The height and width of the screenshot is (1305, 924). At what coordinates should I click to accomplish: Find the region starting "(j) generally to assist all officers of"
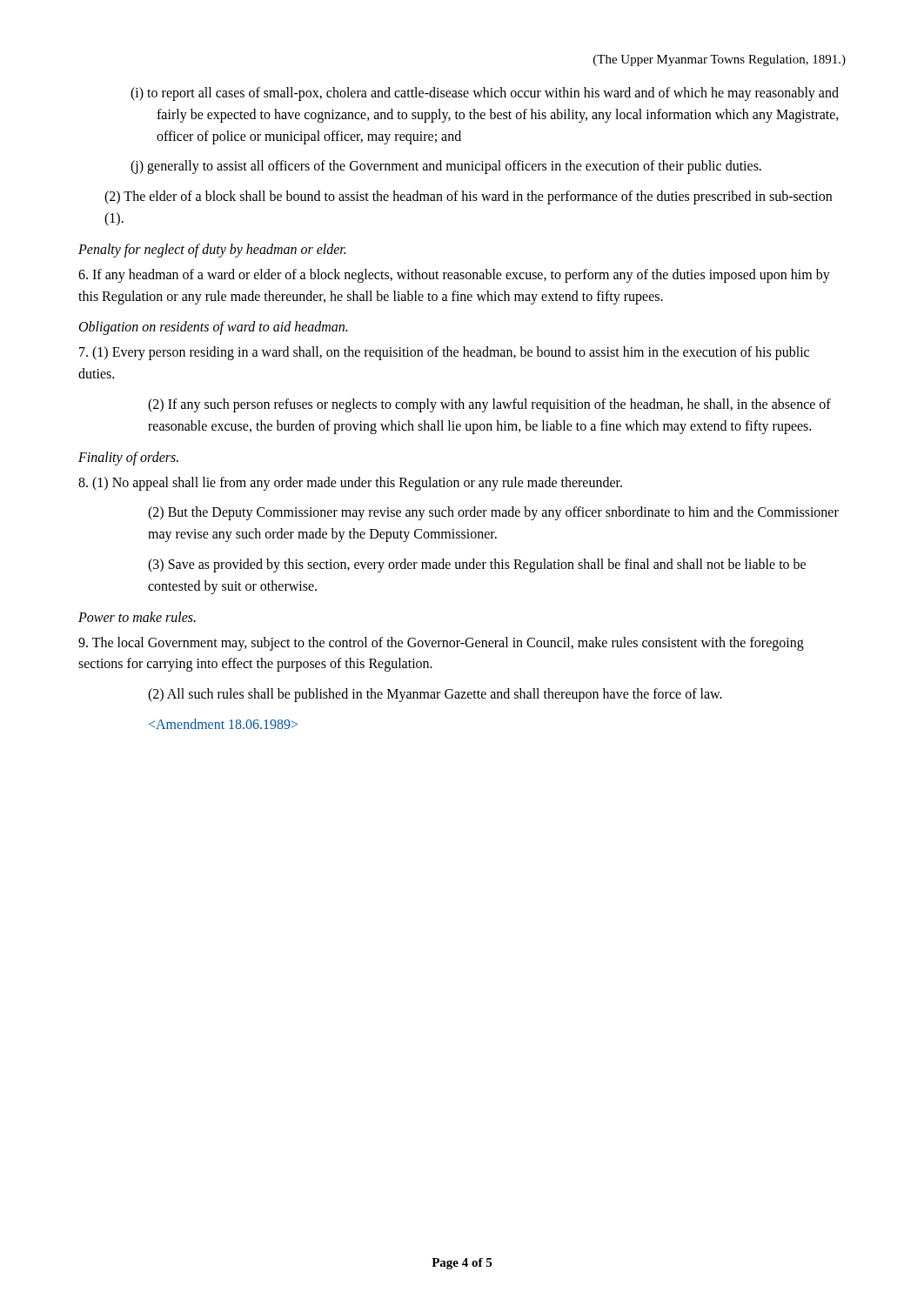tap(488, 167)
